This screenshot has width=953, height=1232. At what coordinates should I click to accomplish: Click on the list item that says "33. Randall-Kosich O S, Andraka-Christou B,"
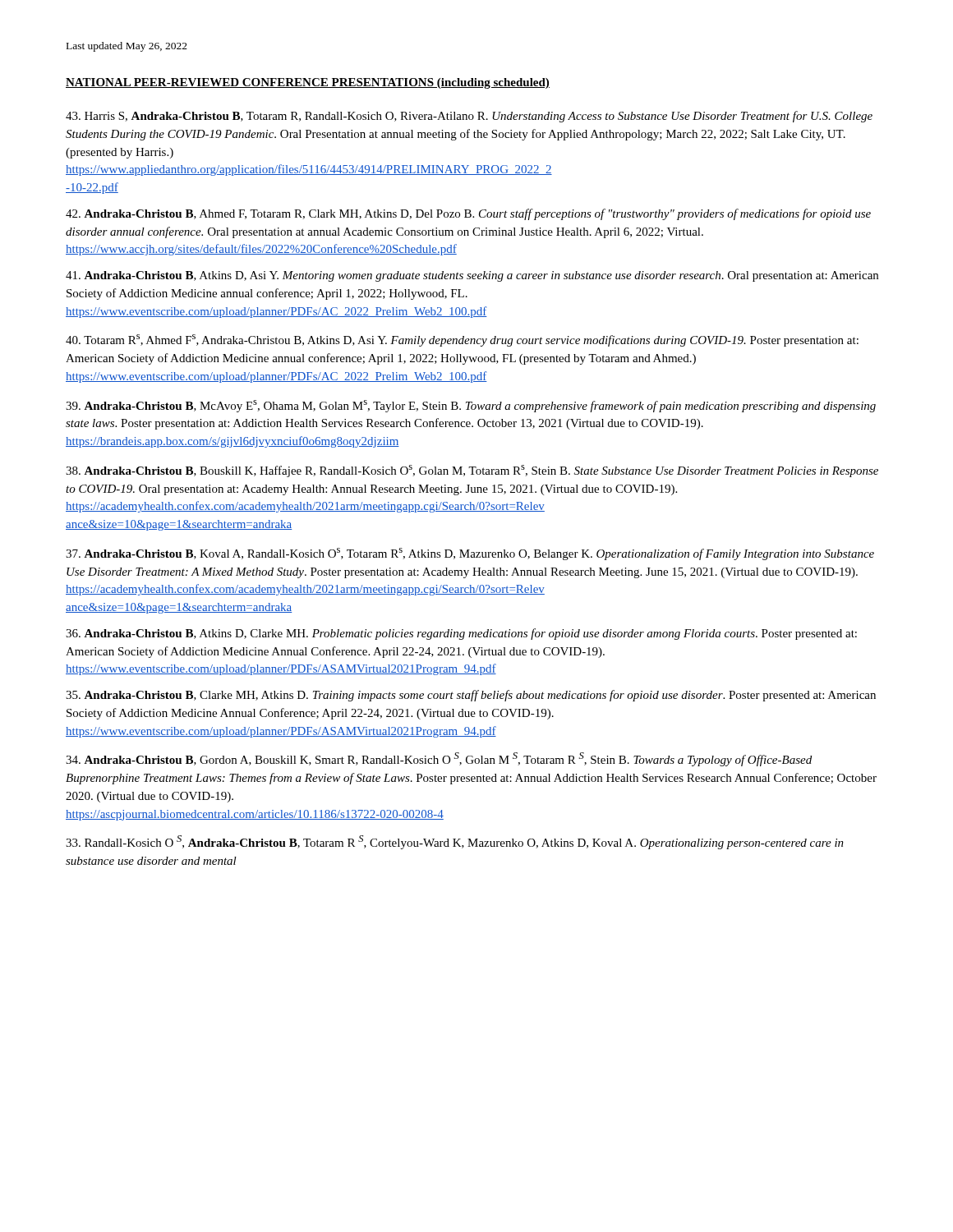click(x=476, y=851)
